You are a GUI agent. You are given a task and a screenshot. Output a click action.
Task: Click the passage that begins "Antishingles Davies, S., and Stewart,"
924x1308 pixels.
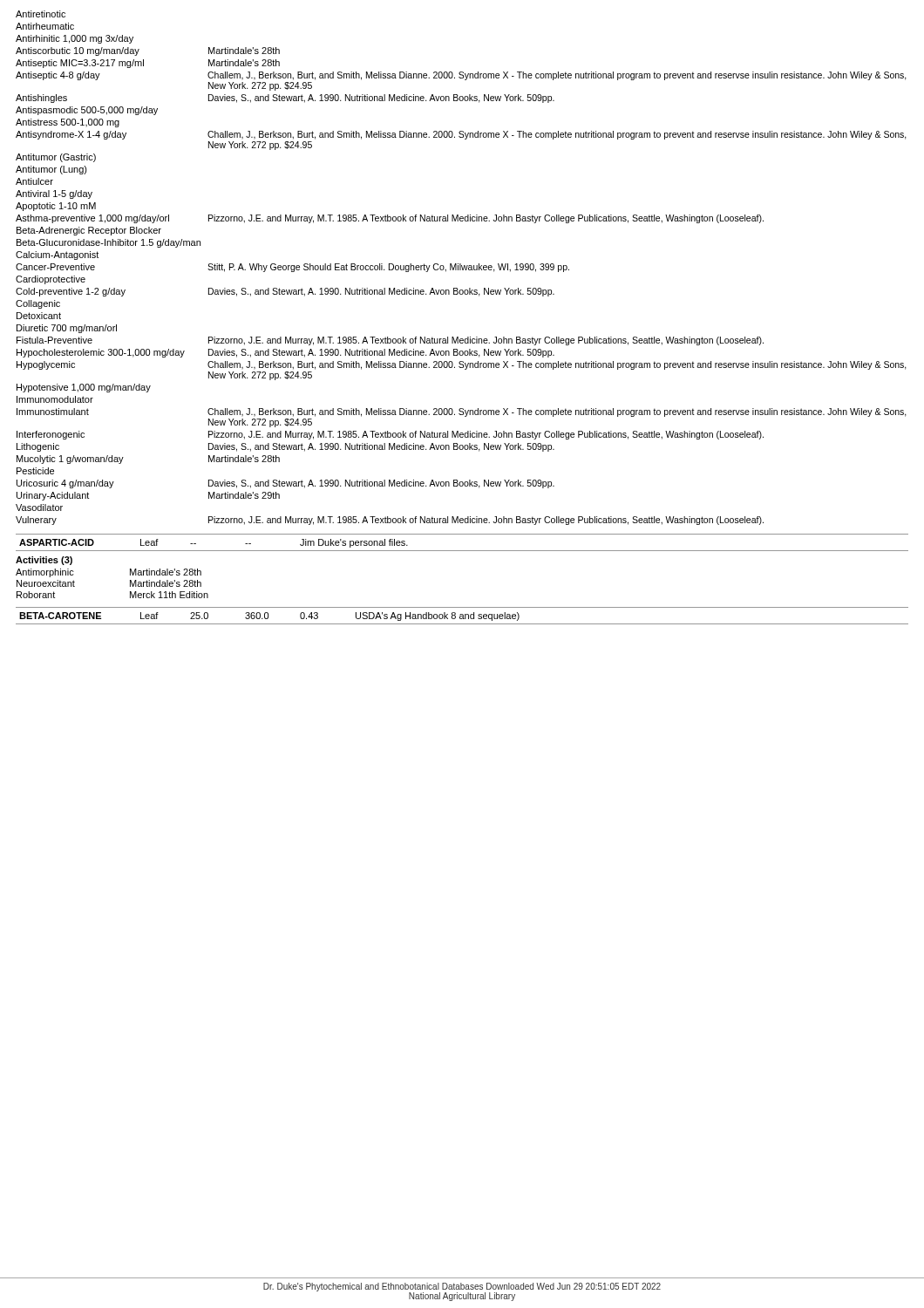(x=462, y=98)
